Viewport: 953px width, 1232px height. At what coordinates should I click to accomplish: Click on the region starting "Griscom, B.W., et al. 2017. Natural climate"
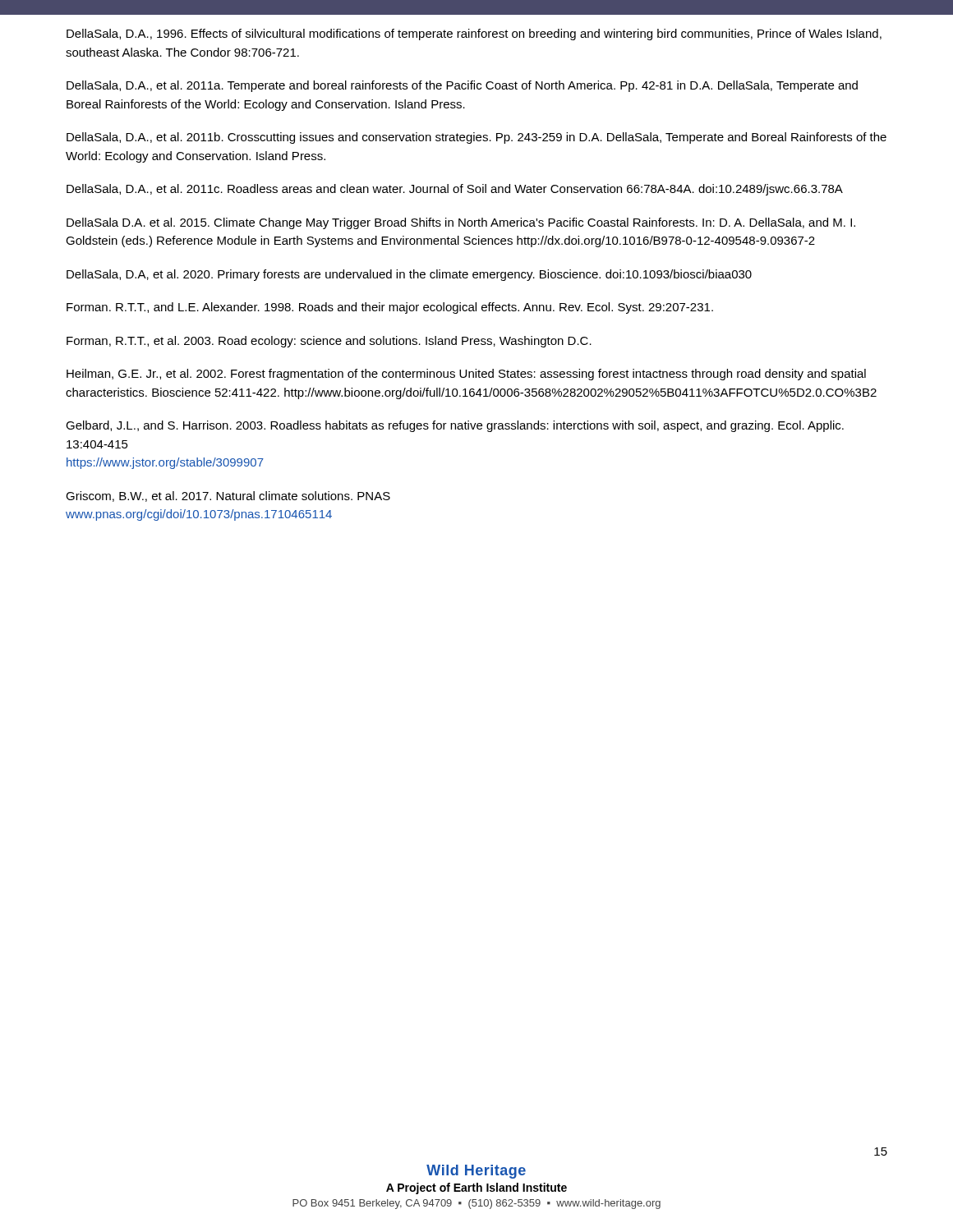tap(228, 505)
